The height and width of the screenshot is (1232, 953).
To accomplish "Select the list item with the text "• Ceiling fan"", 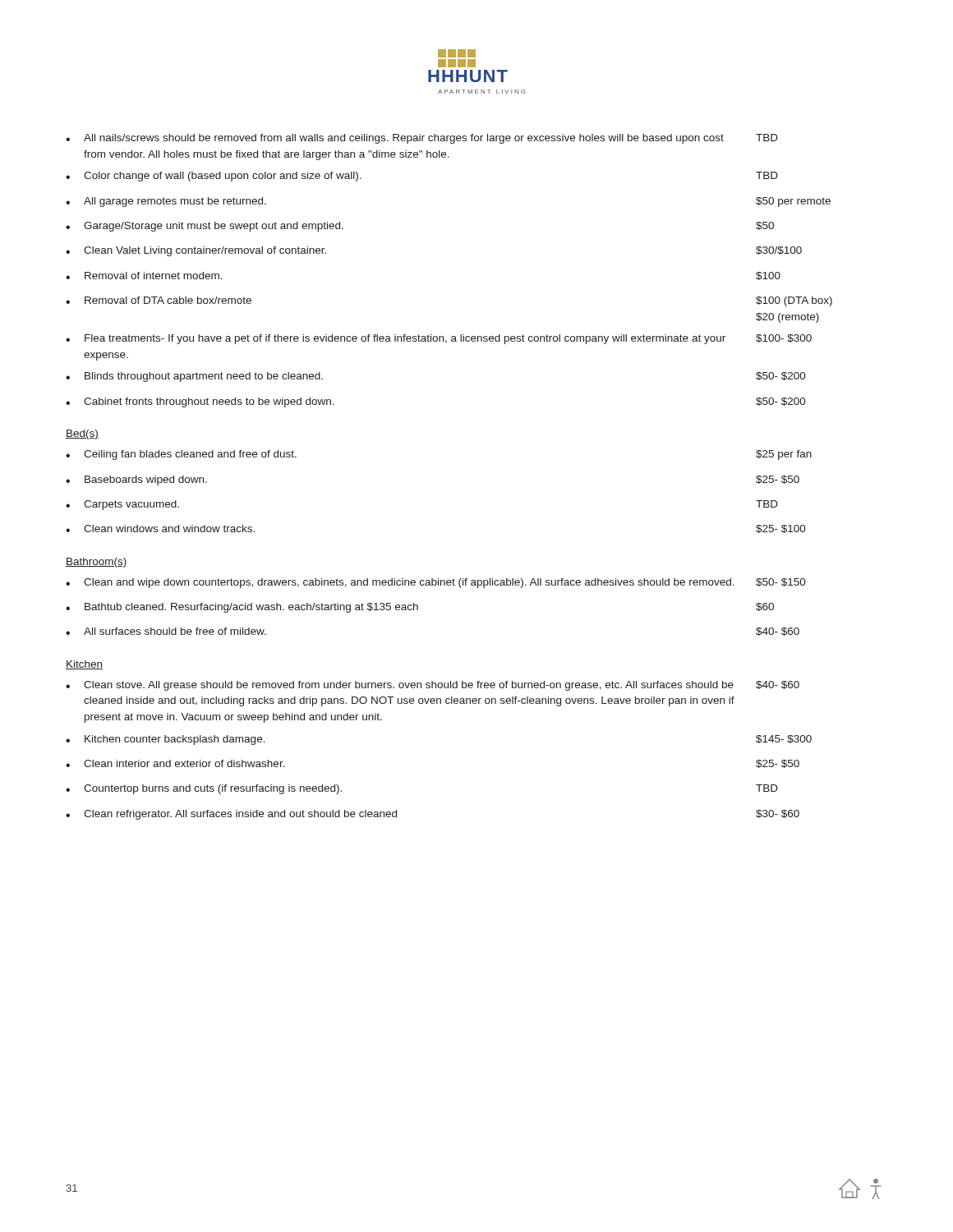I will coord(186,455).
